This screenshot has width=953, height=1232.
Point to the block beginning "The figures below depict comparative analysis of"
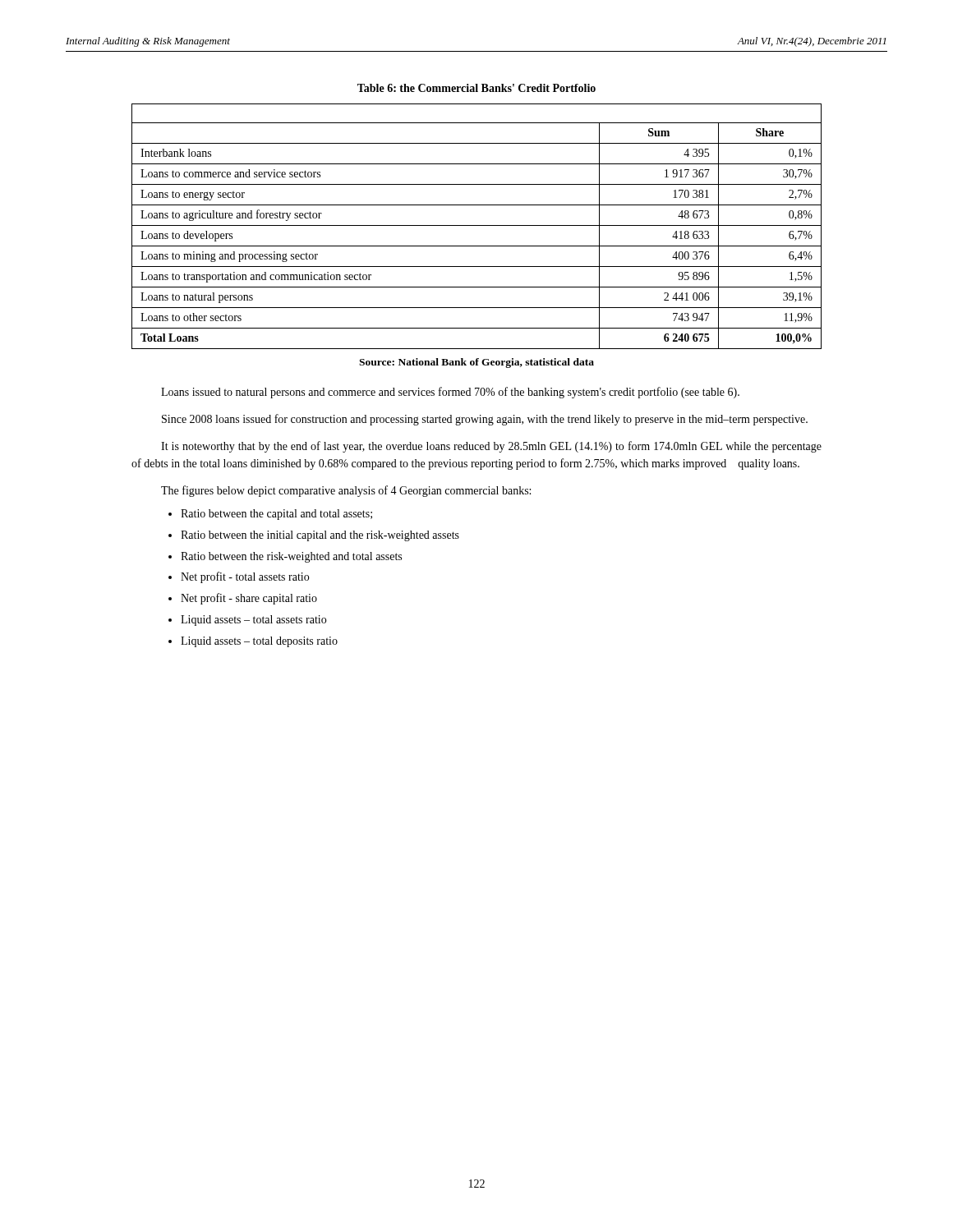click(347, 491)
